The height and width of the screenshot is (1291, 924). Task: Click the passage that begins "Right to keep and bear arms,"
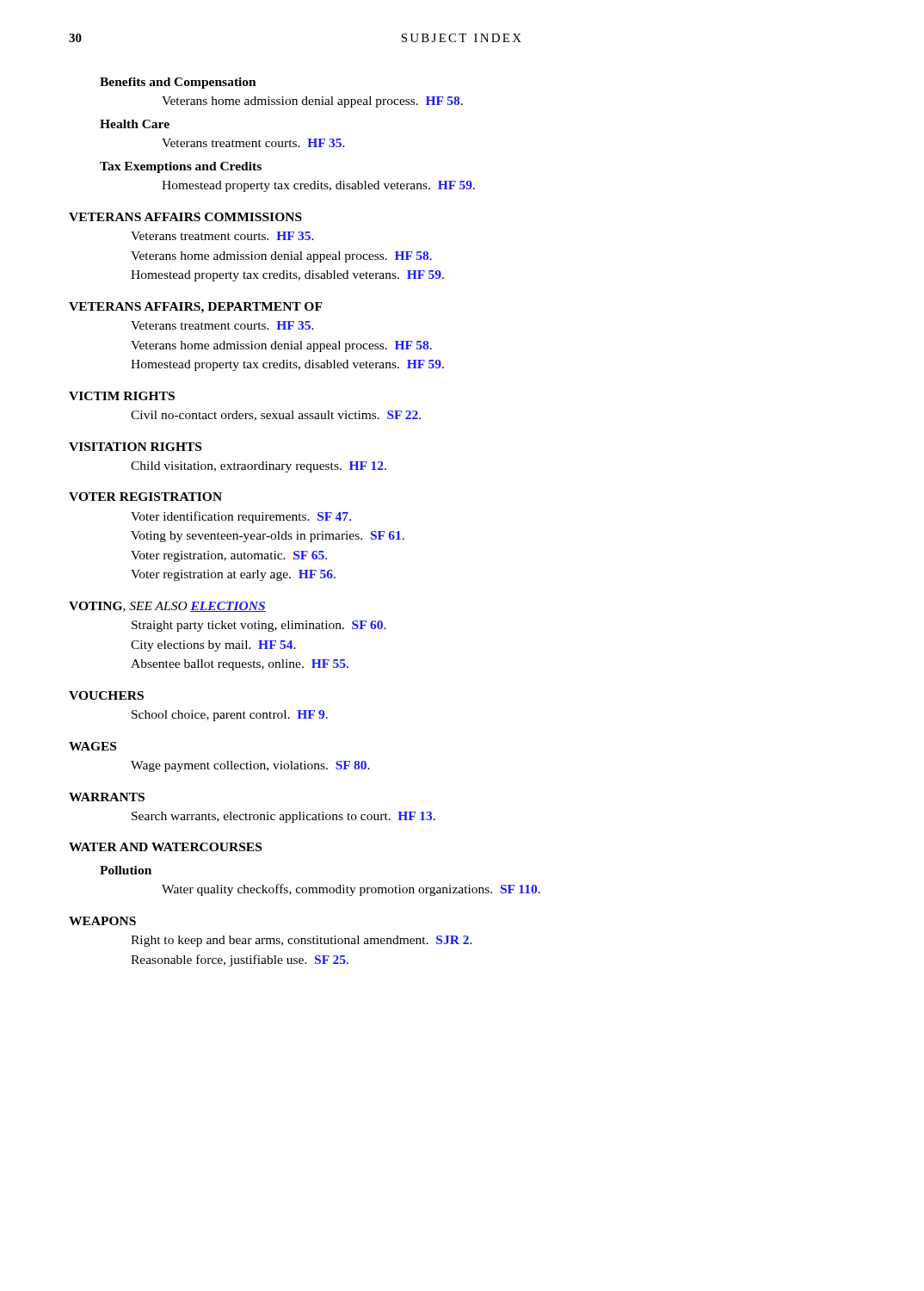(x=302, y=940)
